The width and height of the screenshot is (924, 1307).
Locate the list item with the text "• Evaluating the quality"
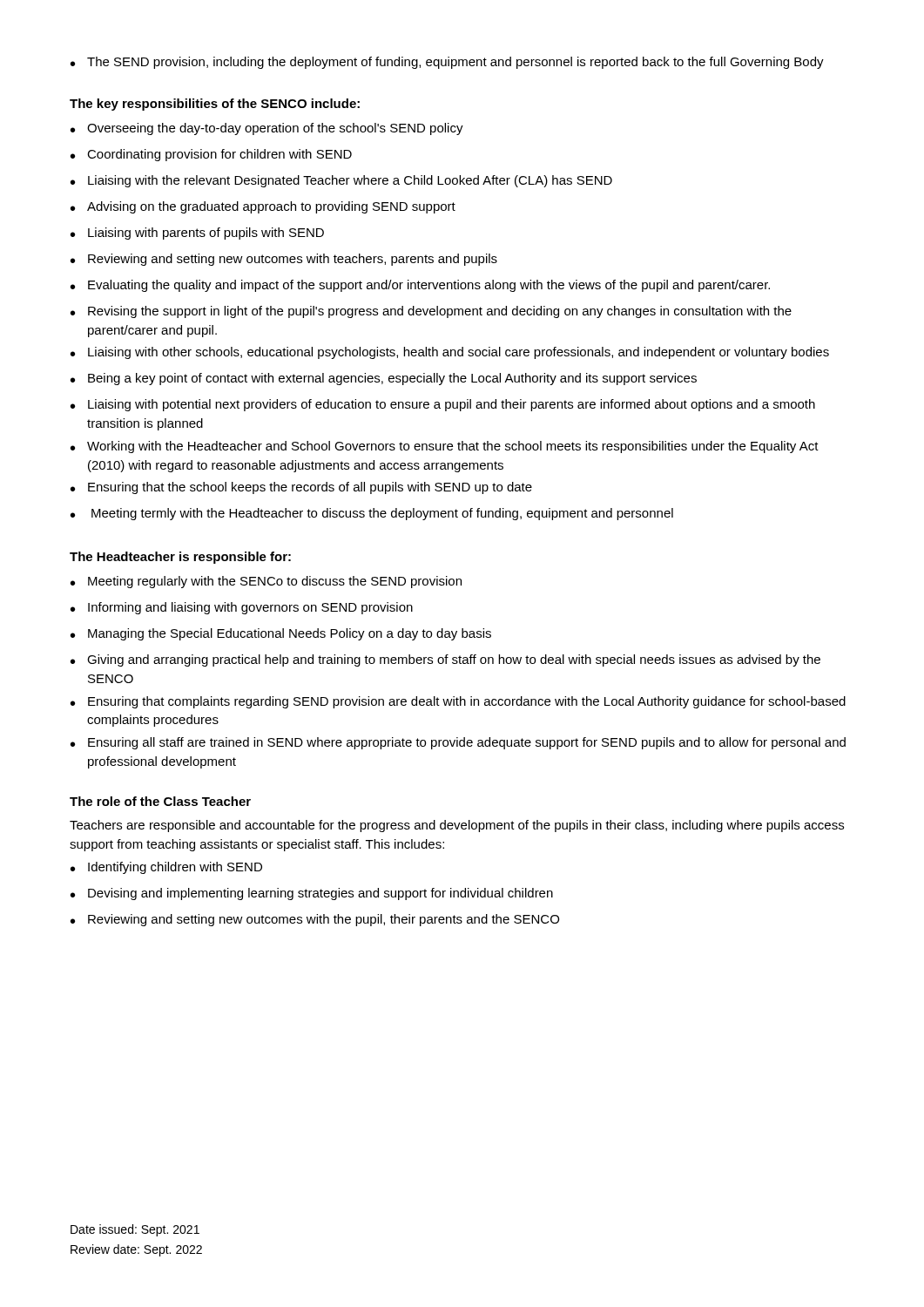(x=462, y=286)
